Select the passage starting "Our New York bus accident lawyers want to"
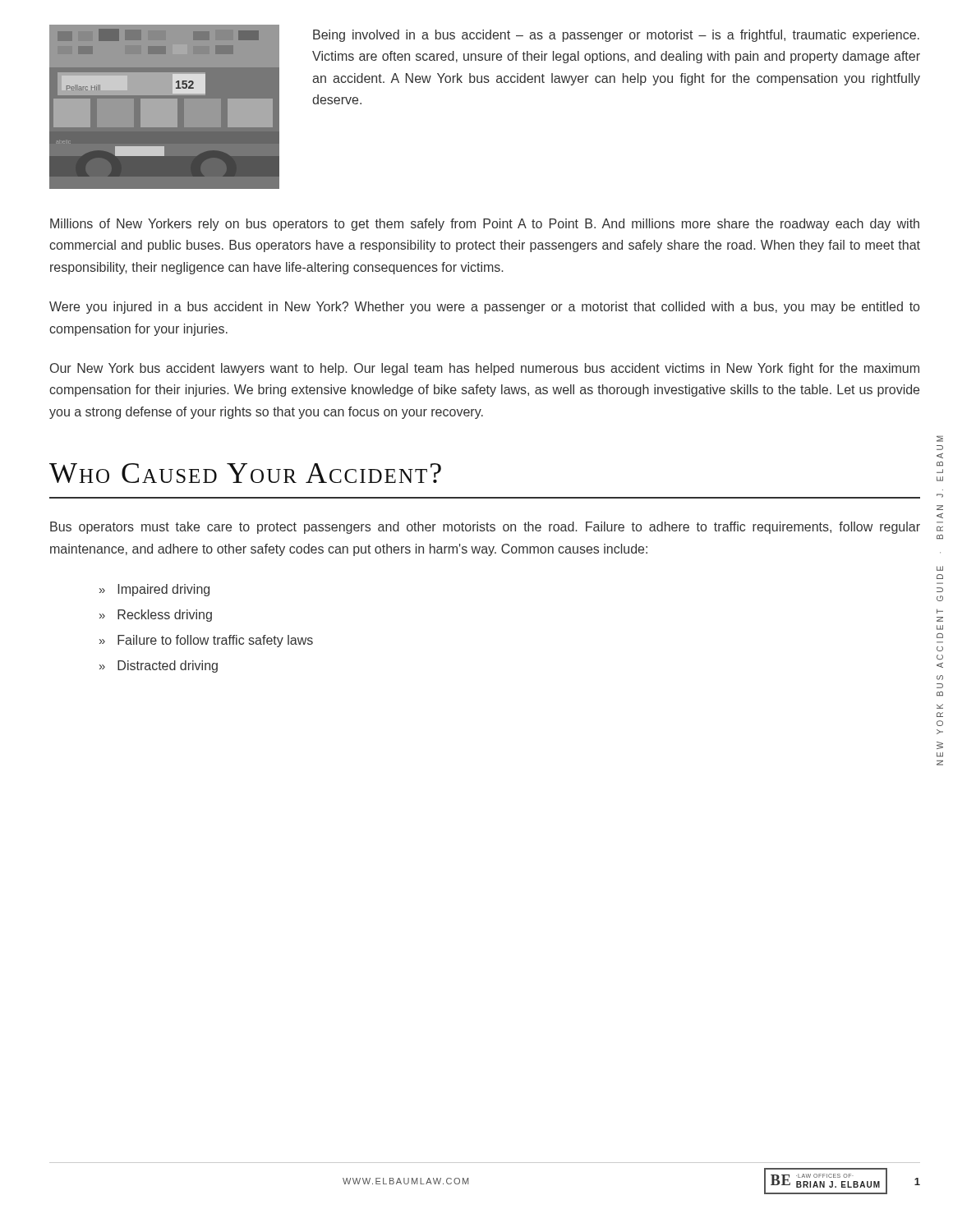The width and height of the screenshot is (953, 1232). (485, 390)
